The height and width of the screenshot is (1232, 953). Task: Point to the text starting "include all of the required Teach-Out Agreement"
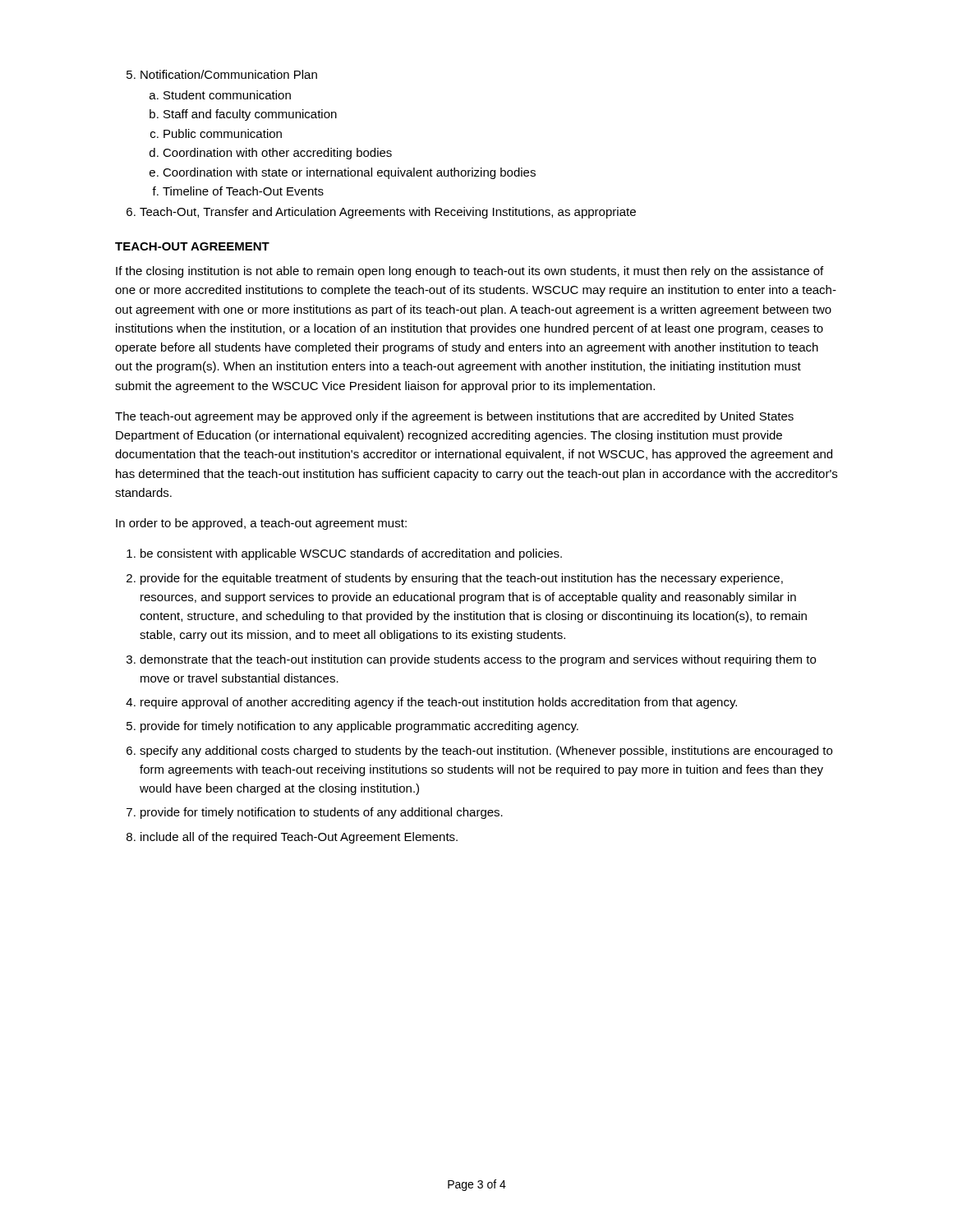(x=299, y=836)
